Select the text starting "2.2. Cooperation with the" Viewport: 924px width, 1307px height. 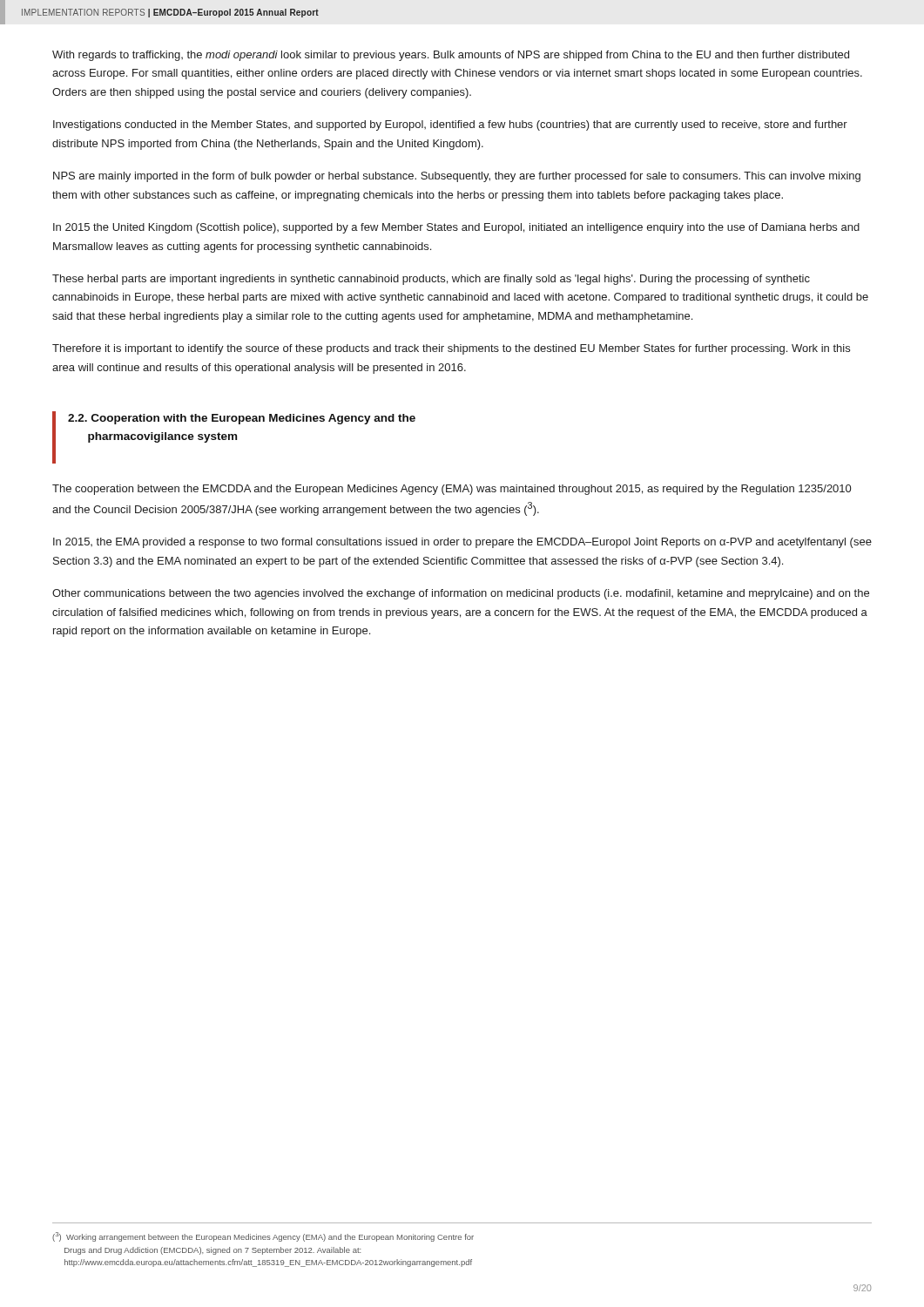(x=242, y=427)
